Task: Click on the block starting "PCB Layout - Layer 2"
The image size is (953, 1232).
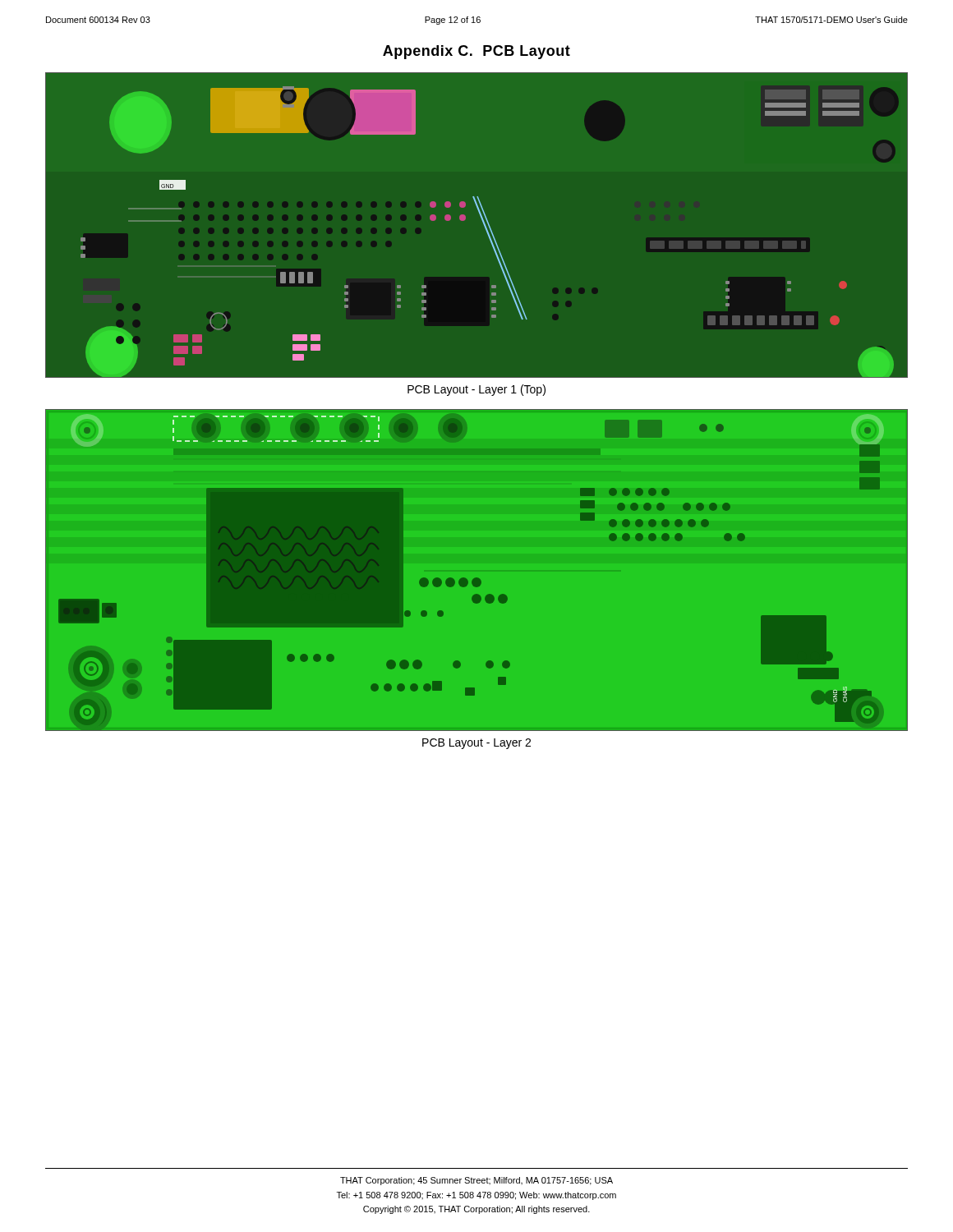Action: (x=476, y=742)
